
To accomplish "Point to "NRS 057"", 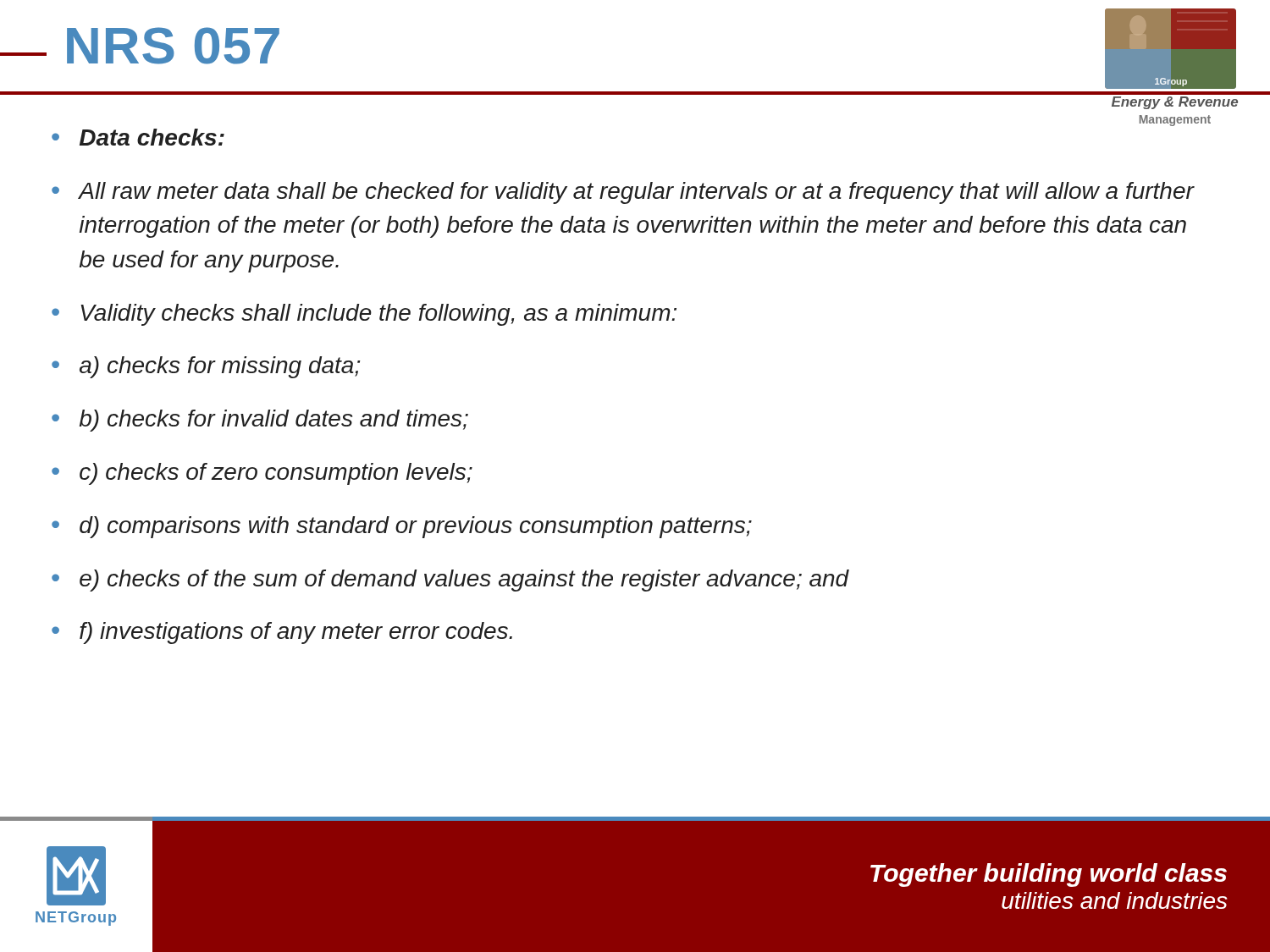I will click(173, 45).
